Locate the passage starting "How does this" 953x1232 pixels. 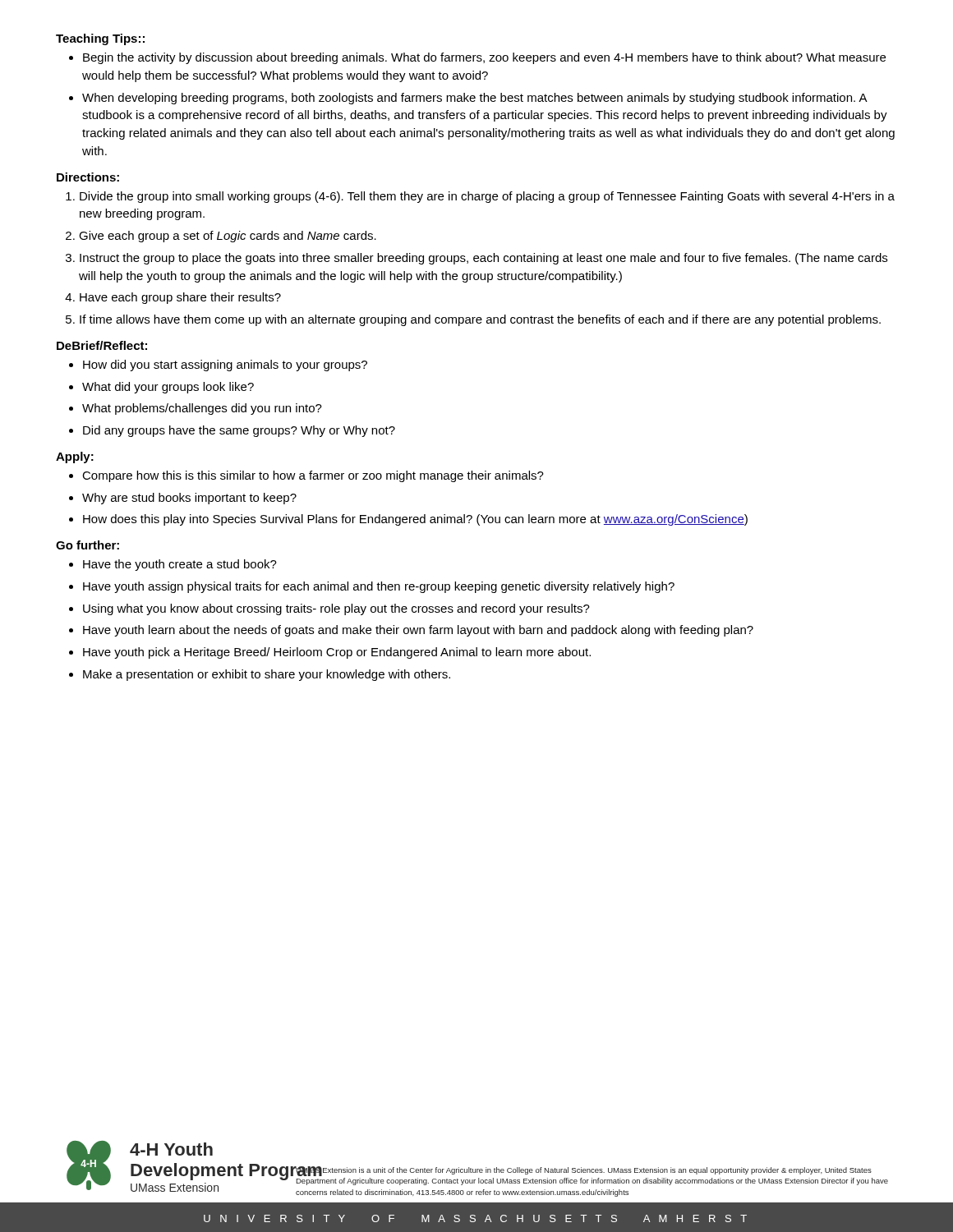point(415,519)
